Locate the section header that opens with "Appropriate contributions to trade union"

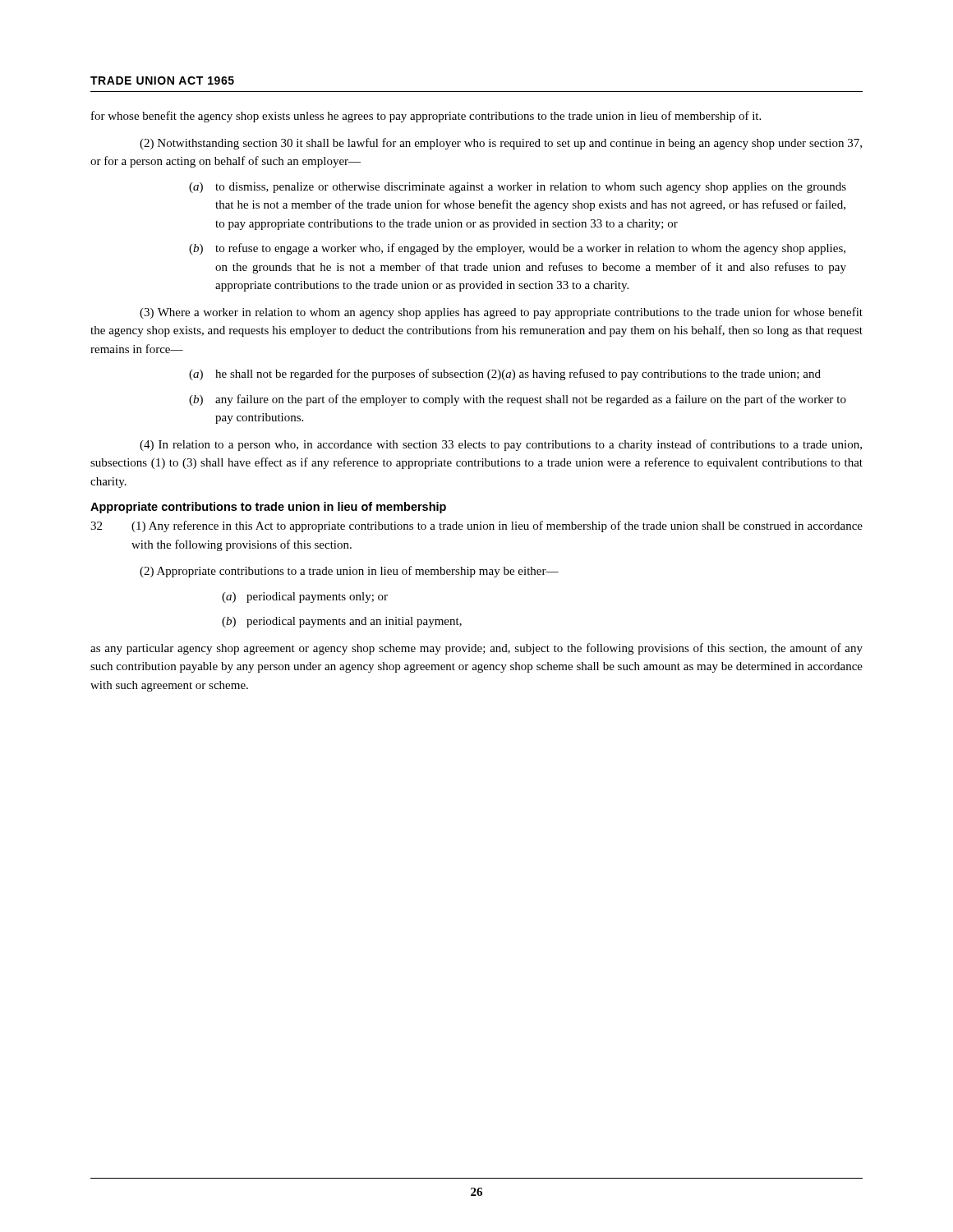pyautogui.click(x=268, y=507)
